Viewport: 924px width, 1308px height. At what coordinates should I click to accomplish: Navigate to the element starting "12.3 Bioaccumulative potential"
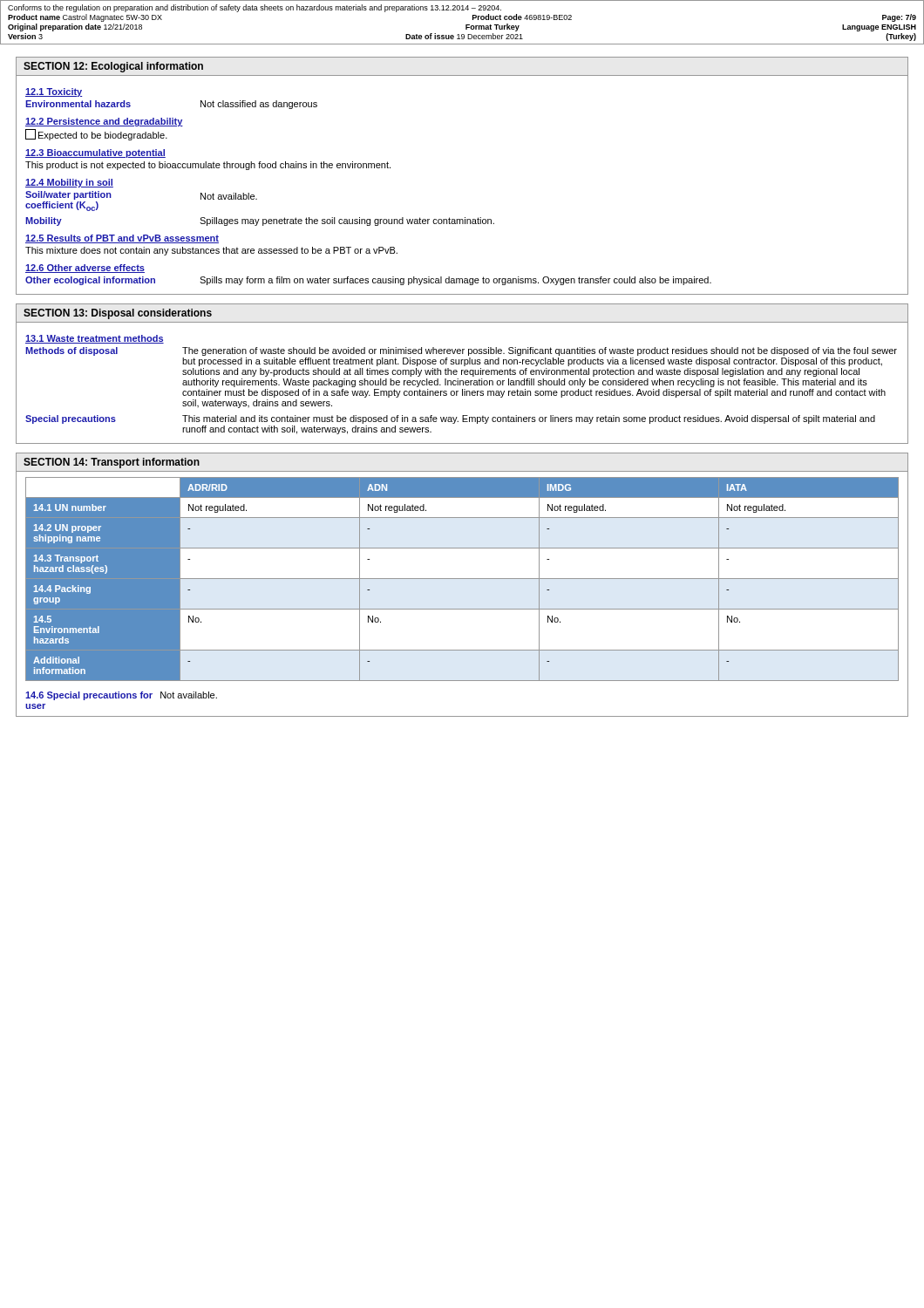95,153
